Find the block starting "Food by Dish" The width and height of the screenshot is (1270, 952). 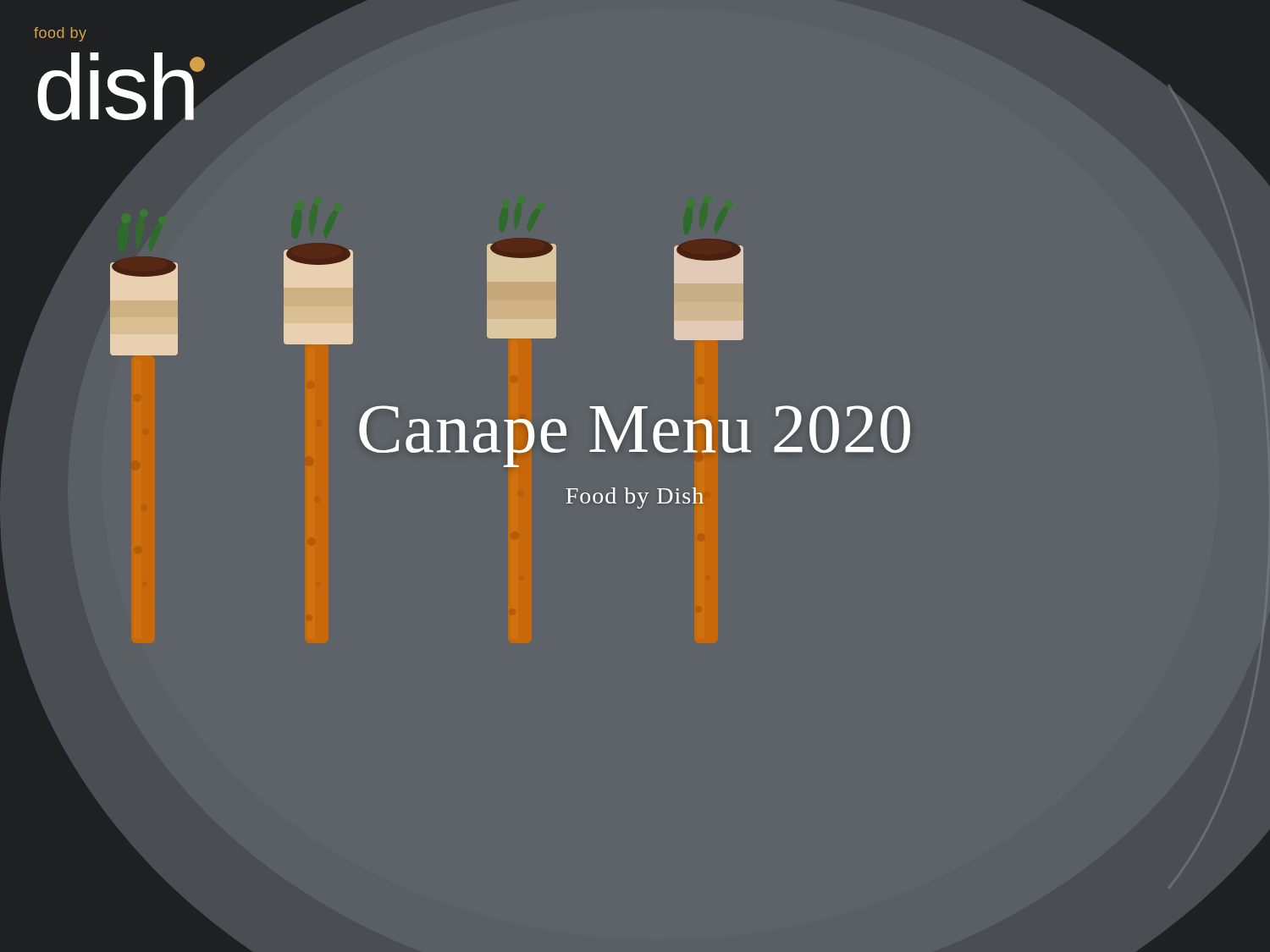(x=635, y=495)
